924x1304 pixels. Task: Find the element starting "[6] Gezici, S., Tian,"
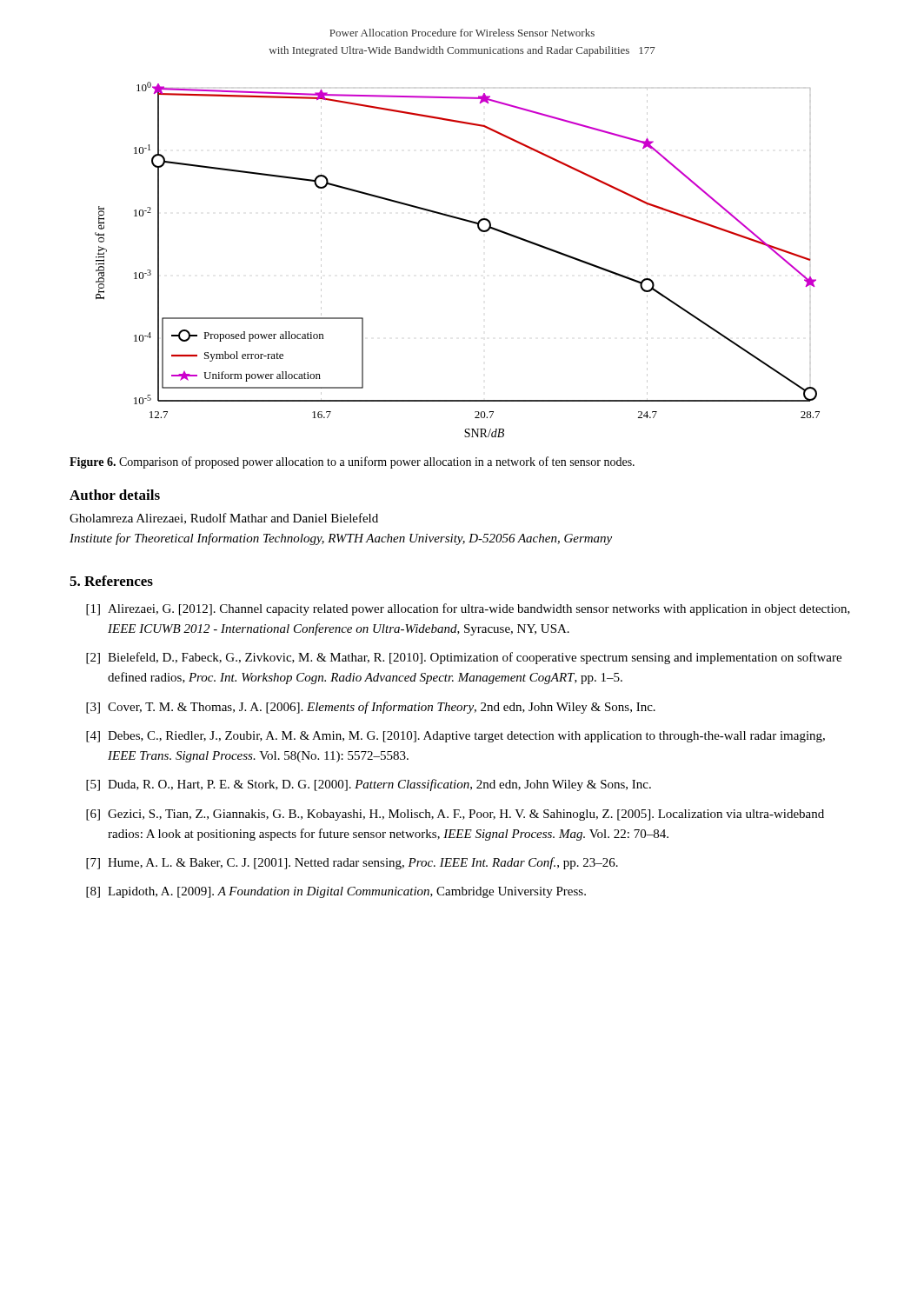click(x=462, y=824)
